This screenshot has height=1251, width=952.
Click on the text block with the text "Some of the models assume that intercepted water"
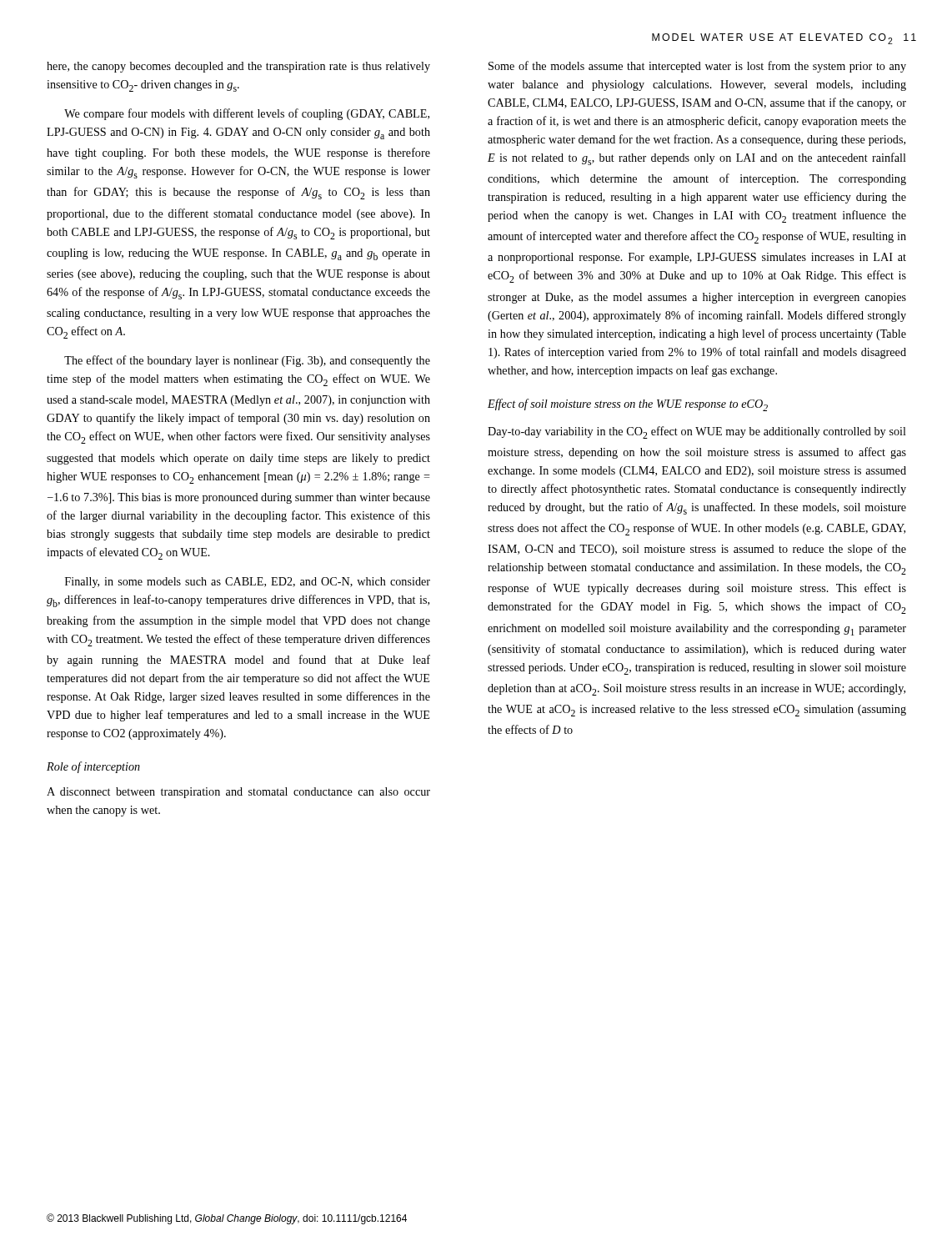(697, 218)
